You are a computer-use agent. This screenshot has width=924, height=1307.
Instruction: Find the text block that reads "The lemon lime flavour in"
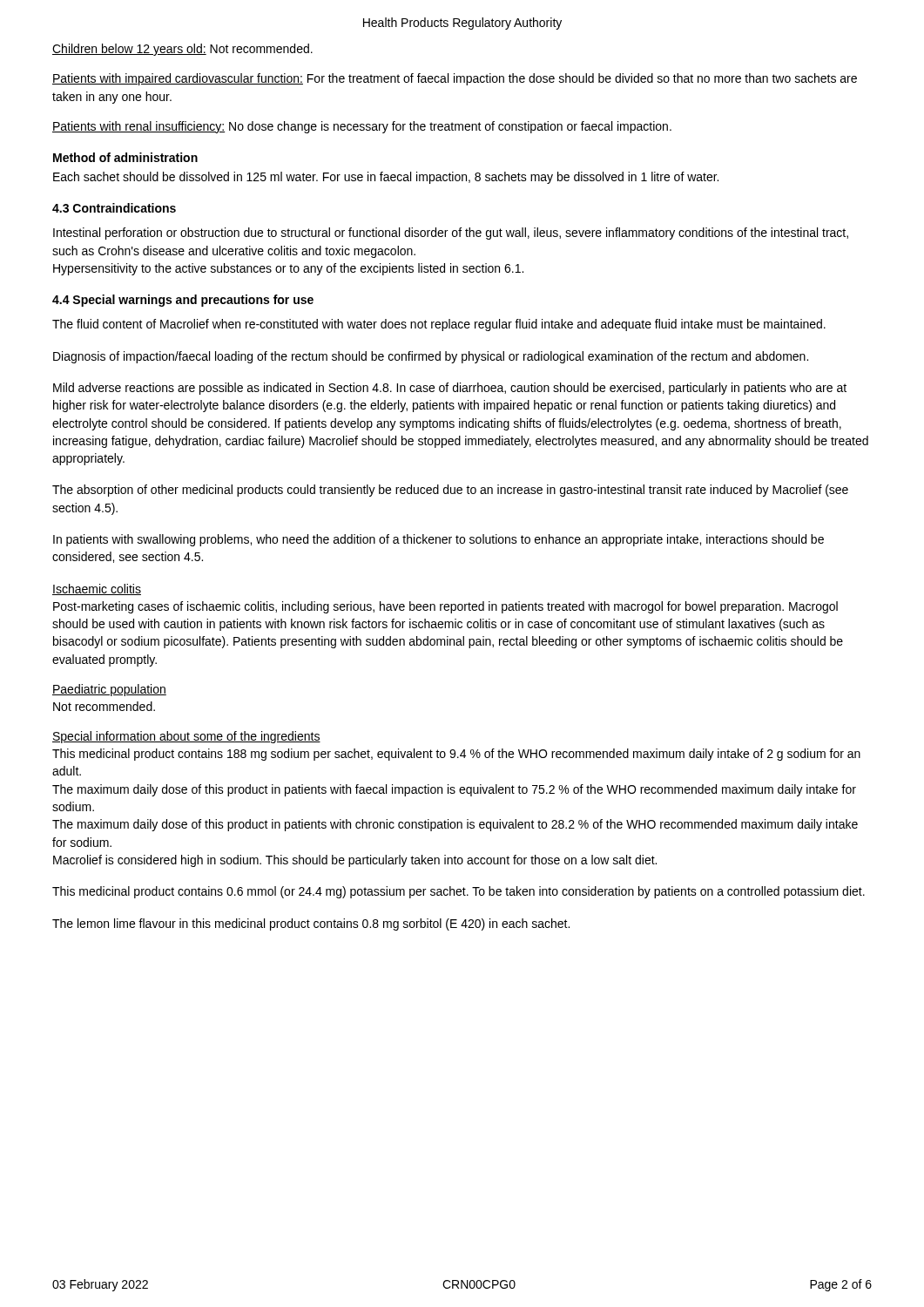point(311,923)
